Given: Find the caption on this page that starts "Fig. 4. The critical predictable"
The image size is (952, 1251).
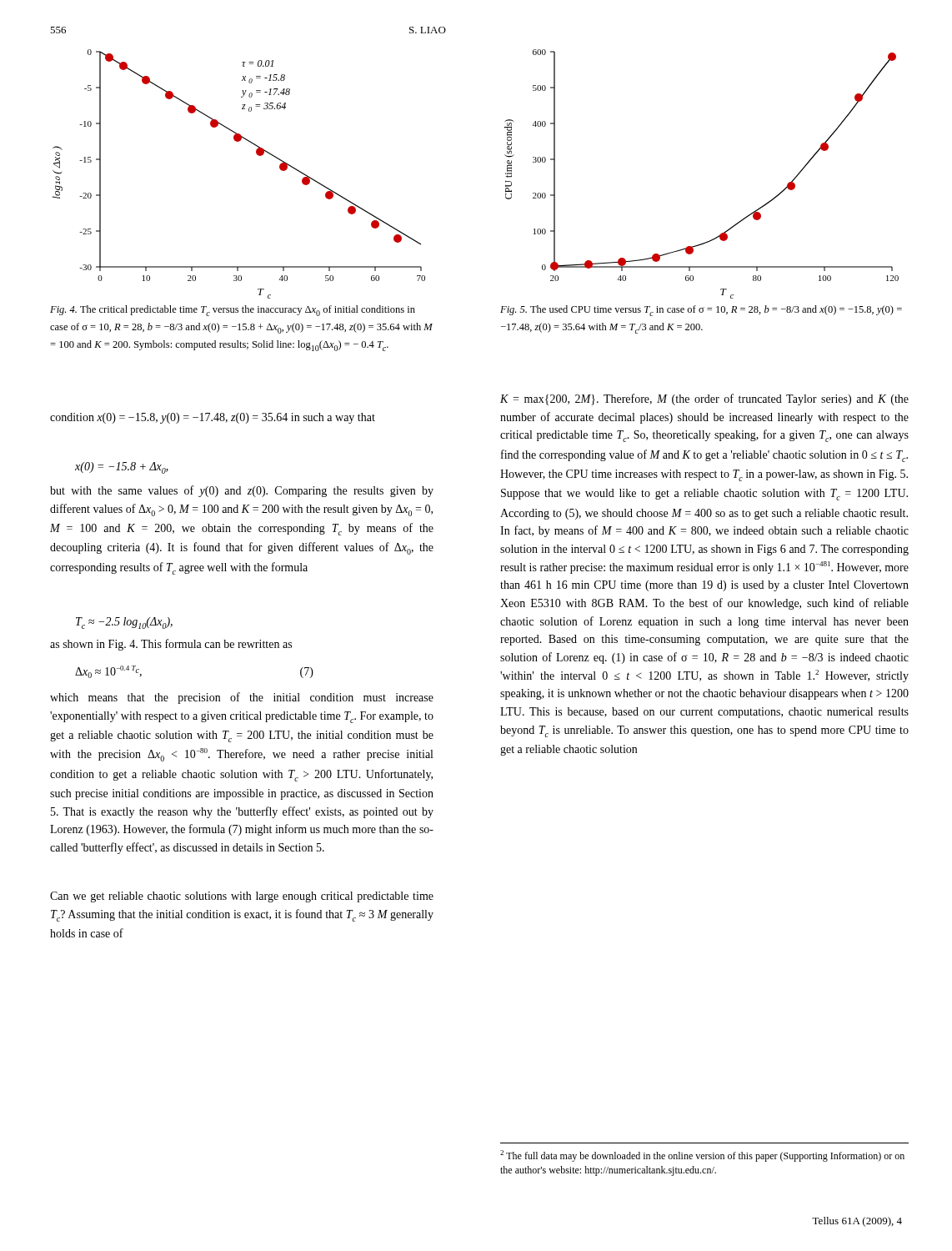Looking at the screenshot, I should point(241,328).
